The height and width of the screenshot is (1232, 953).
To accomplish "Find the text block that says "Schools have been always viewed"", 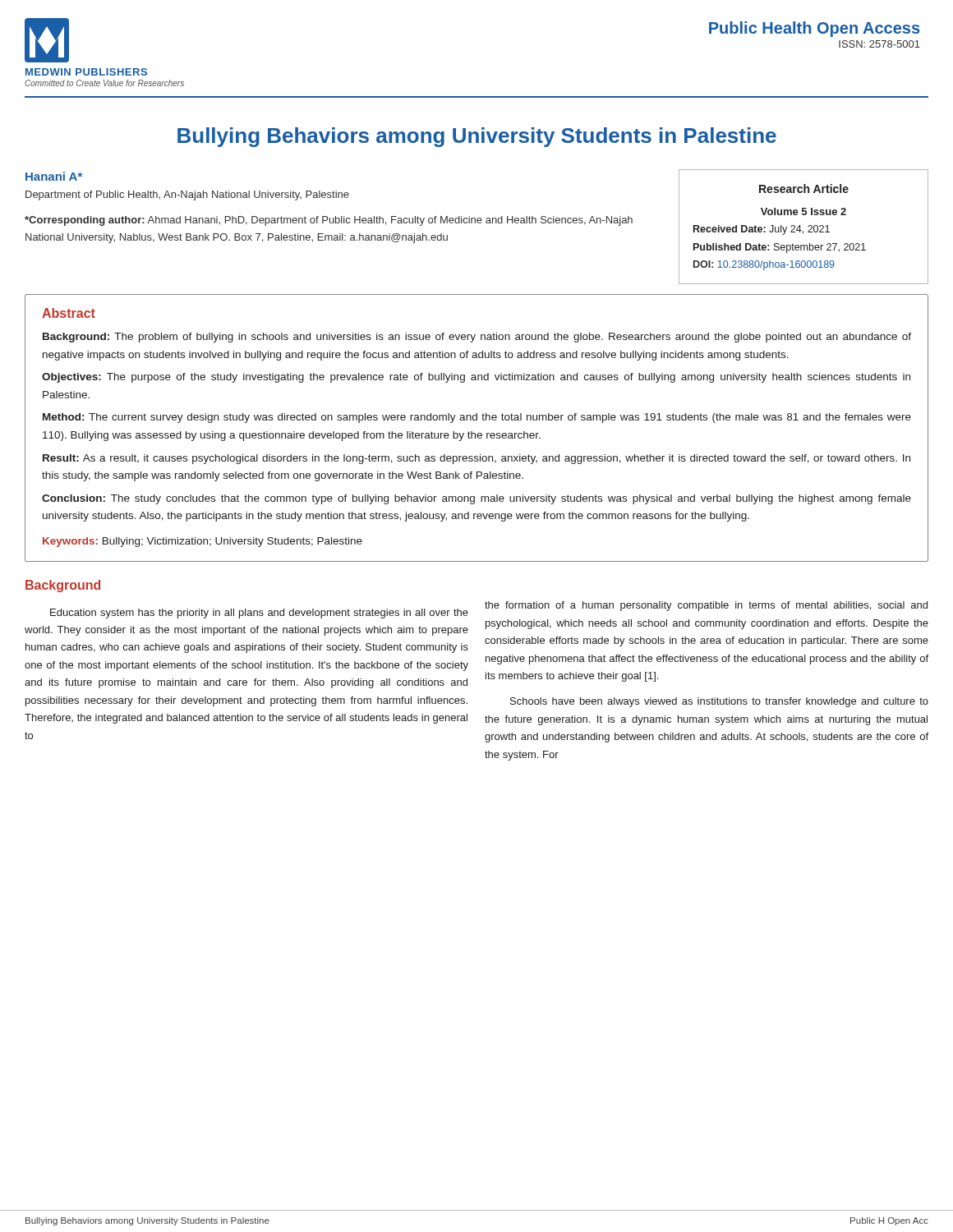I will [x=707, y=728].
